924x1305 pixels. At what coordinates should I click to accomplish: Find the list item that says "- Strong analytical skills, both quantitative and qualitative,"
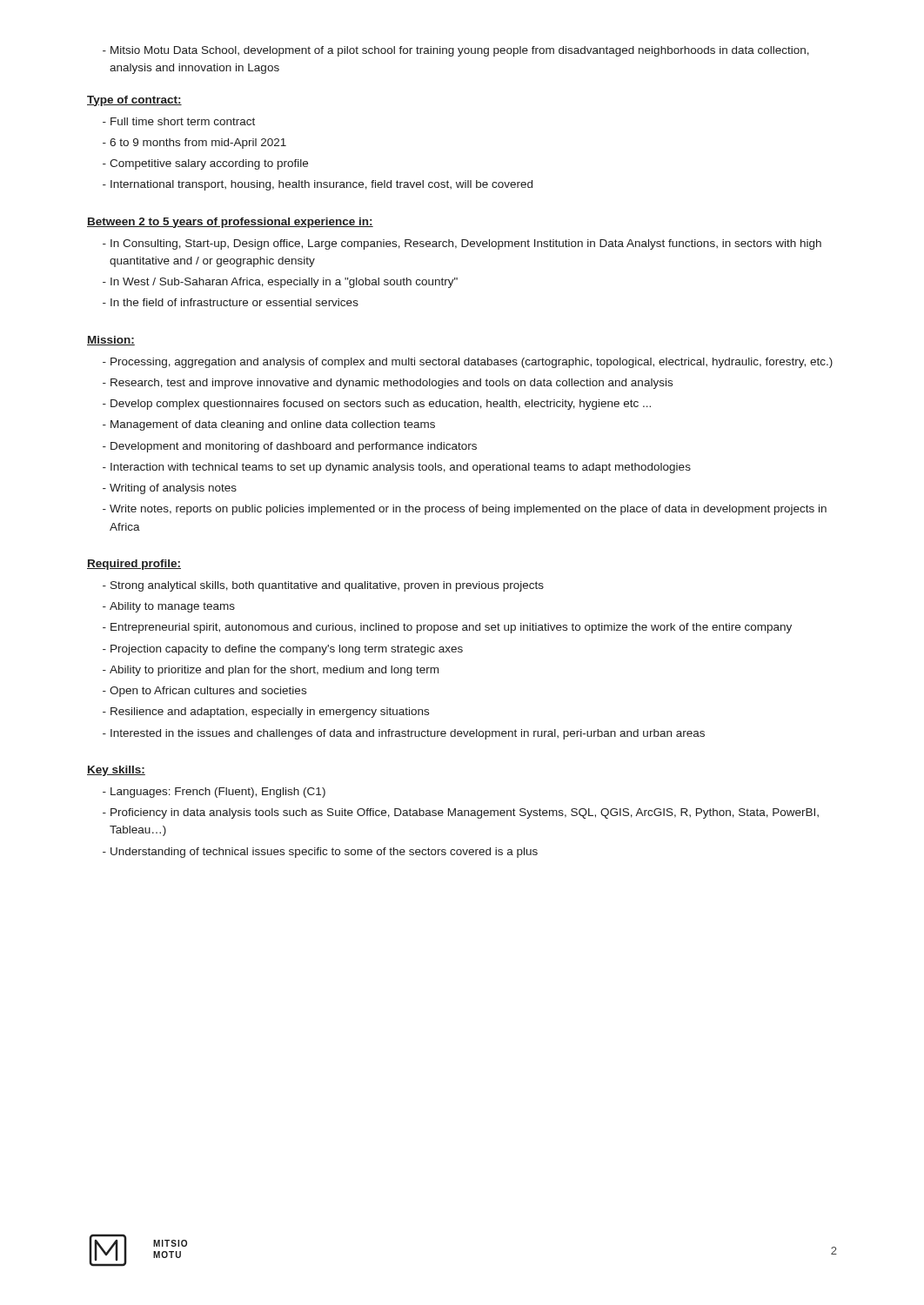tap(462, 585)
